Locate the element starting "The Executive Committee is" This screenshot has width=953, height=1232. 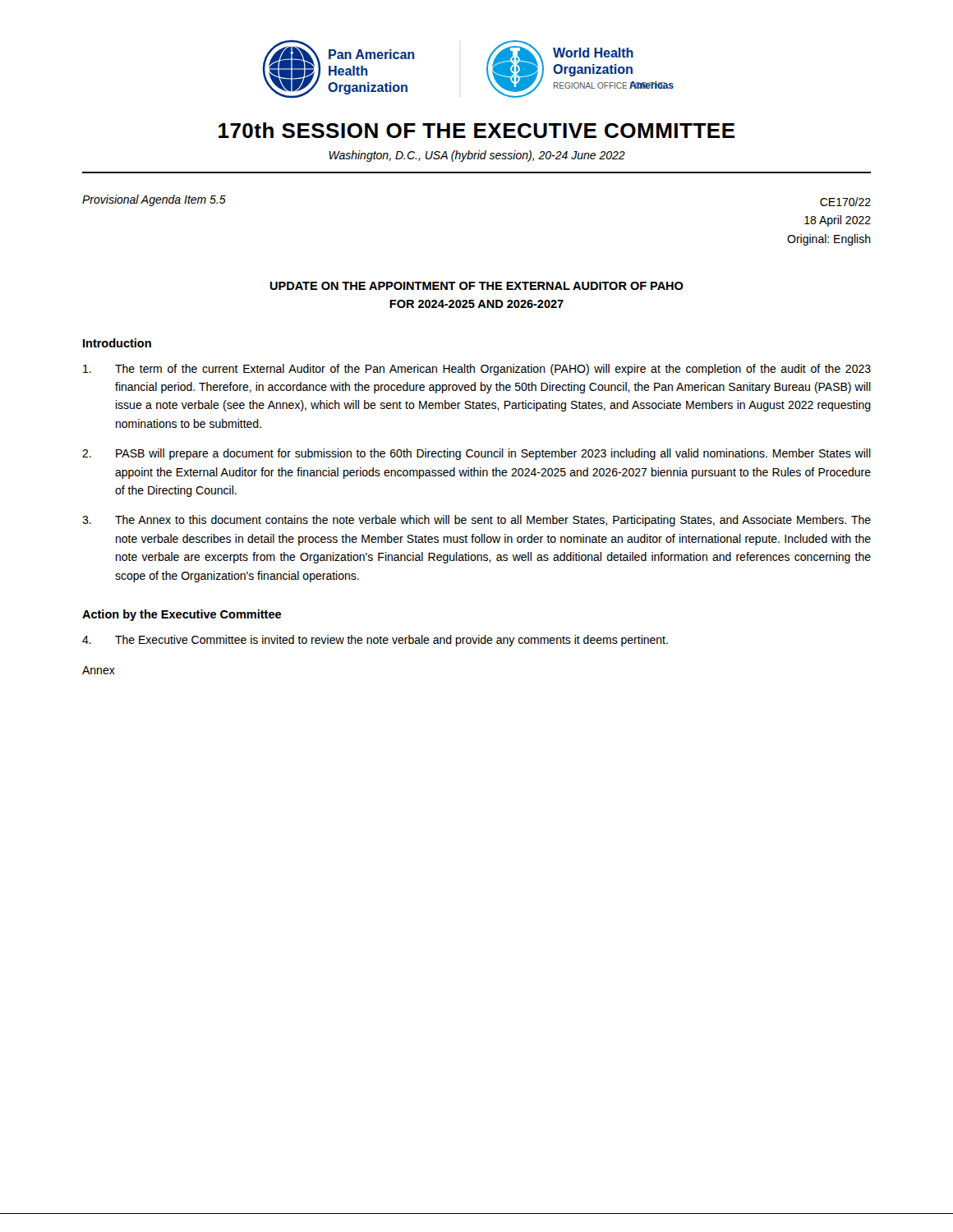(x=476, y=640)
